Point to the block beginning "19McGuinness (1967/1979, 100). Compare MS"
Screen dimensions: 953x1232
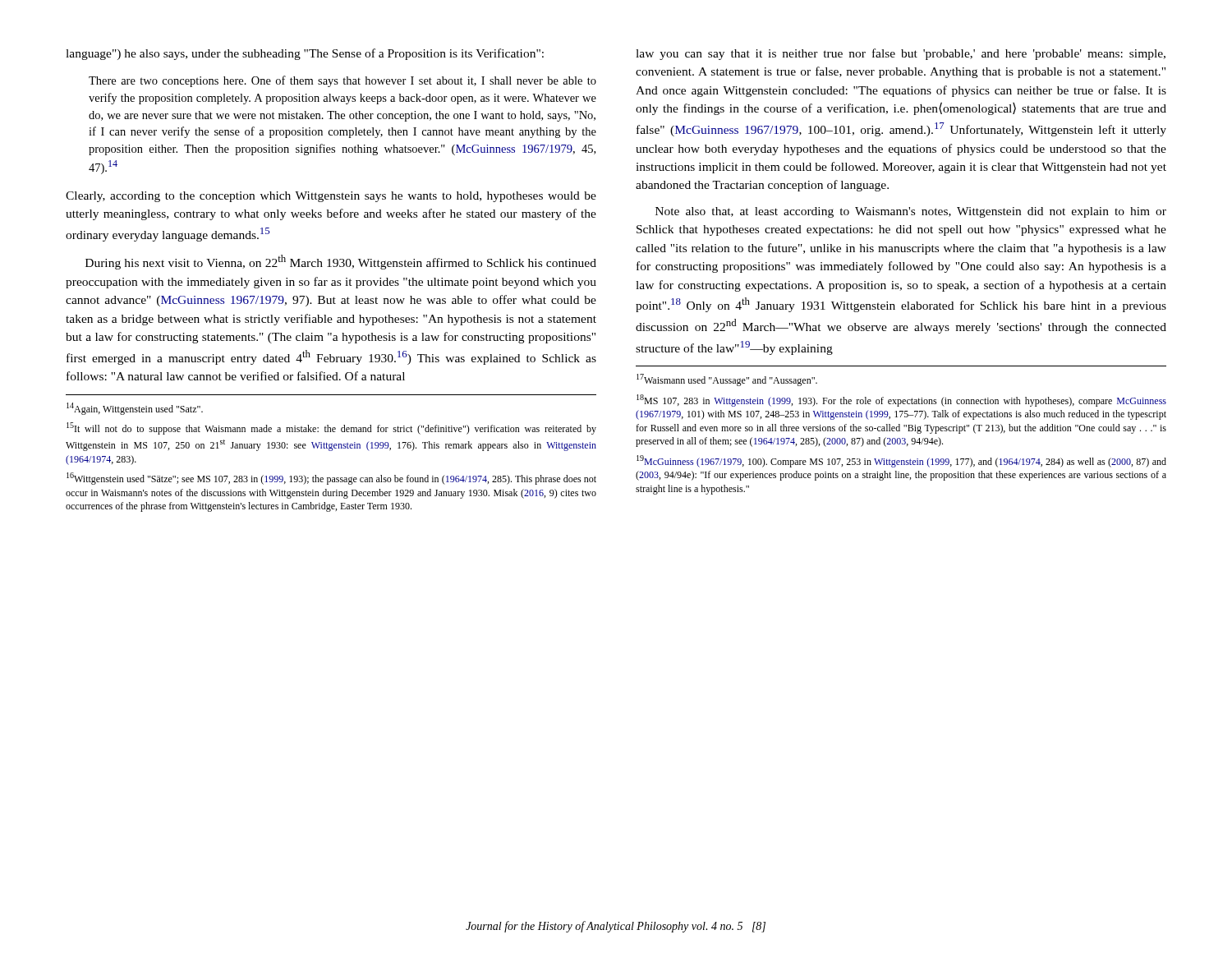point(901,474)
